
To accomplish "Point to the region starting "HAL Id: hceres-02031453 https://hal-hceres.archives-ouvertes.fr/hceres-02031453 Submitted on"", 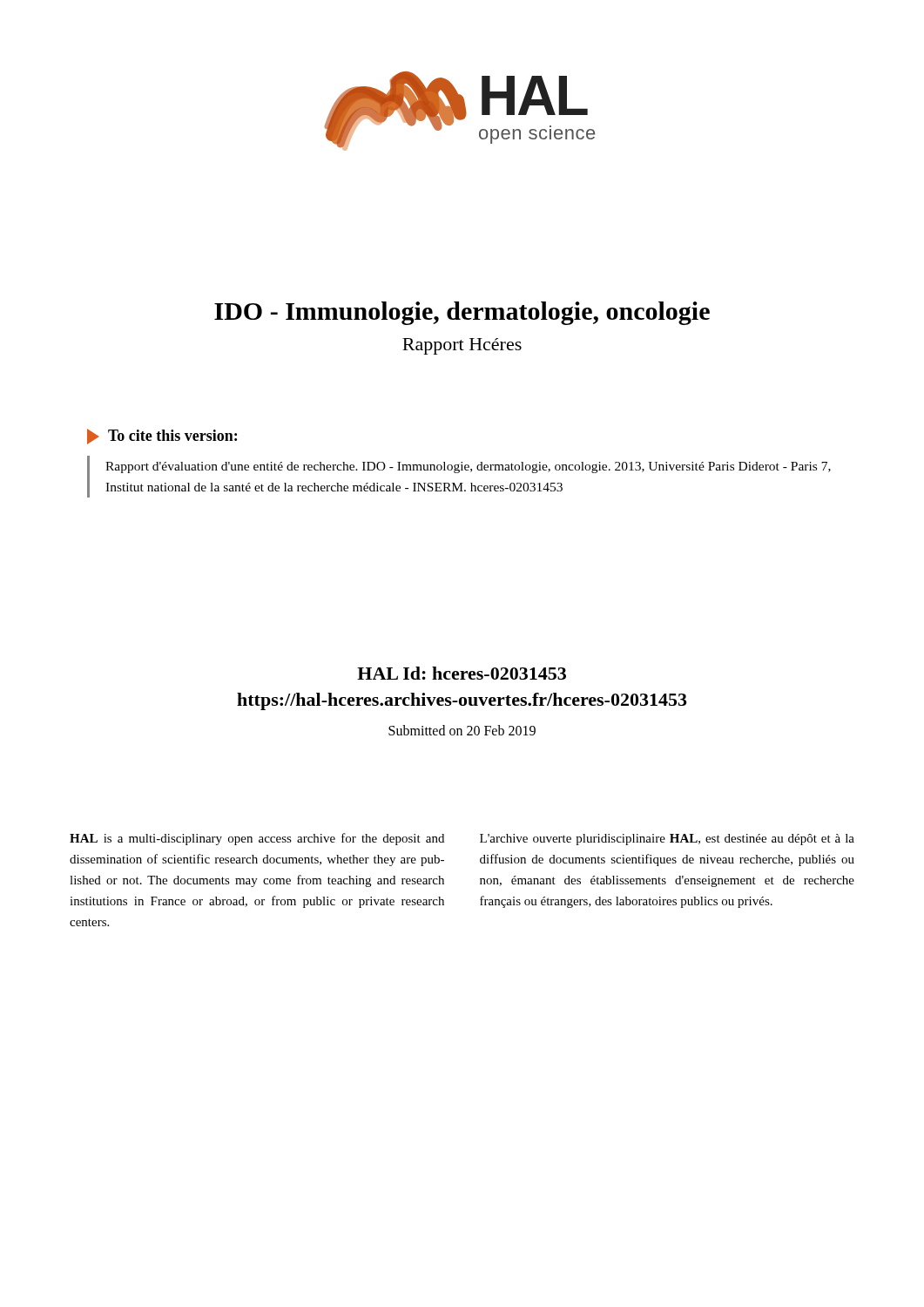I will tap(462, 701).
